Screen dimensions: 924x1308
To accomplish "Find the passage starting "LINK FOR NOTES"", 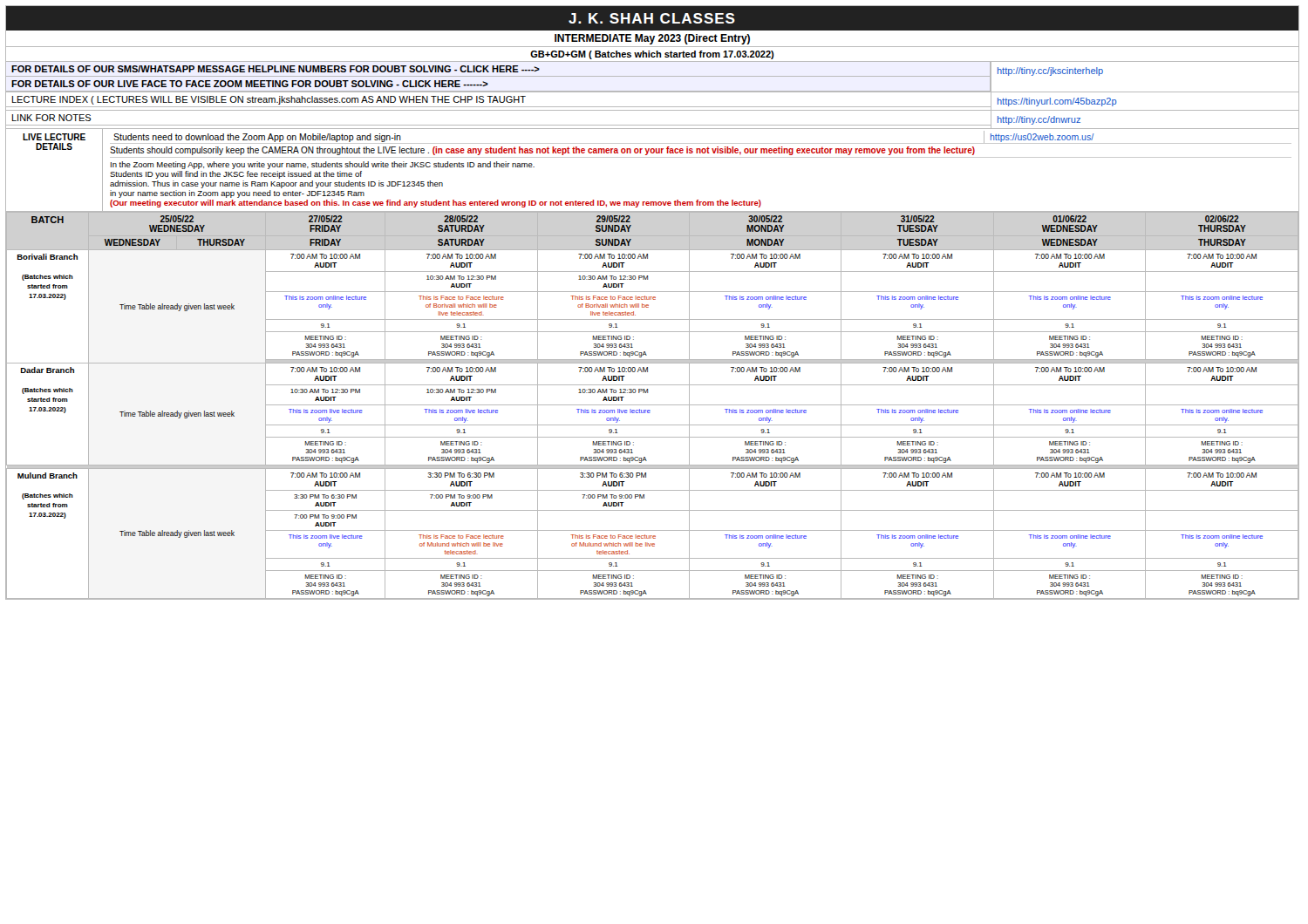I will coord(51,118).
